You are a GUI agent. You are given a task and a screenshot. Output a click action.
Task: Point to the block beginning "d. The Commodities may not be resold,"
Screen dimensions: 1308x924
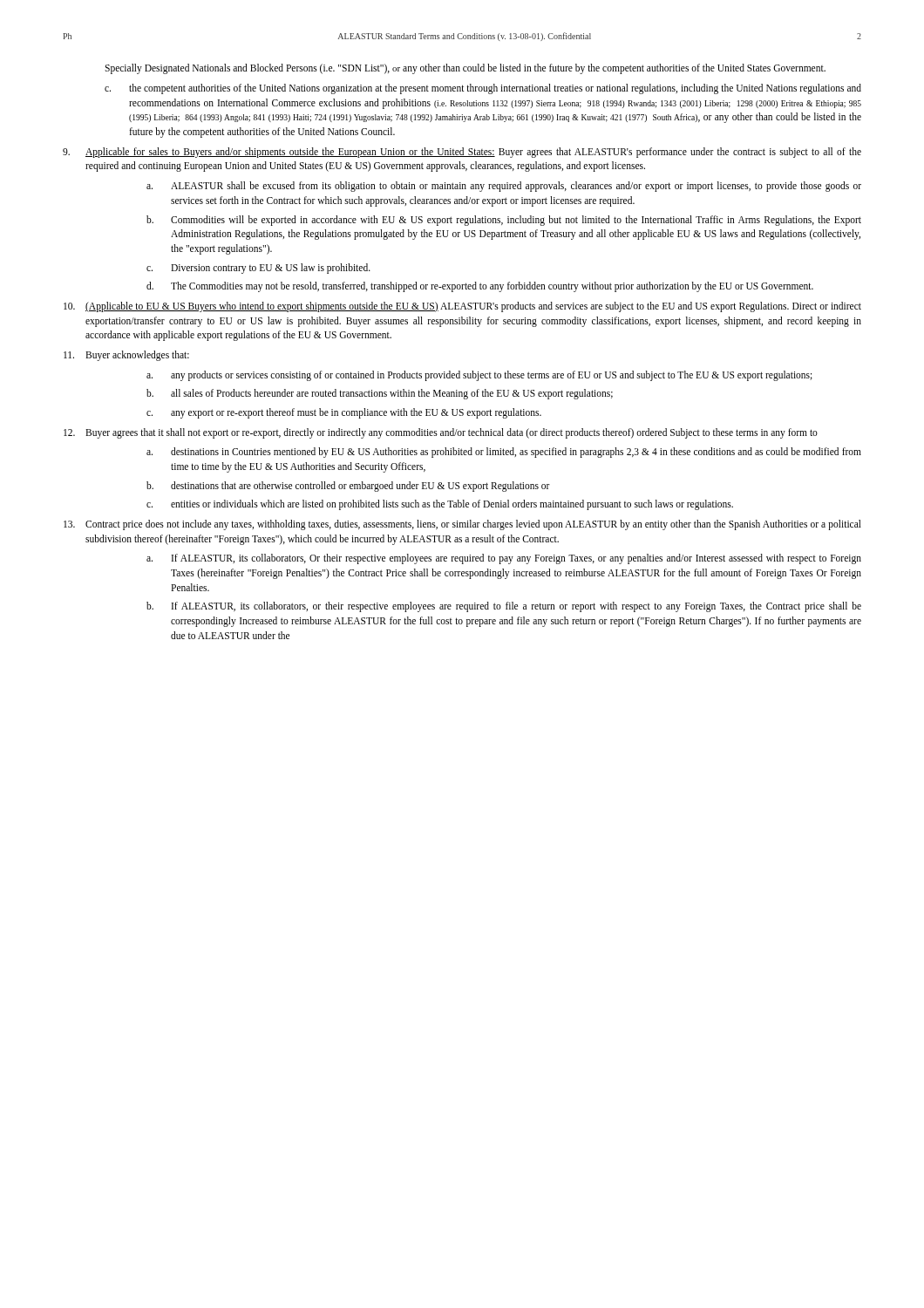(x=504, y=287)
